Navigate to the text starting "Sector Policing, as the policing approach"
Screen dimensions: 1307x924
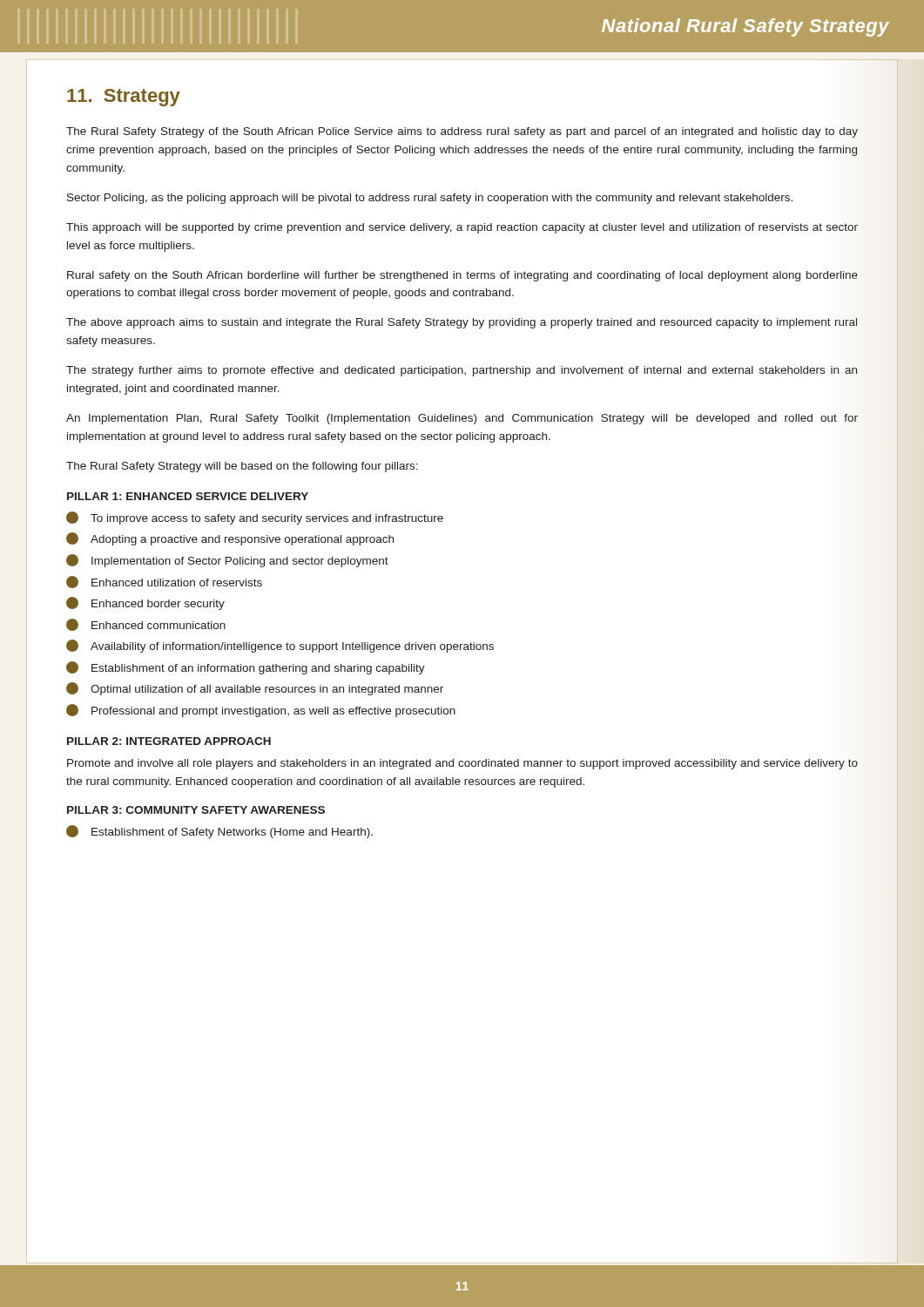point(430,197)
